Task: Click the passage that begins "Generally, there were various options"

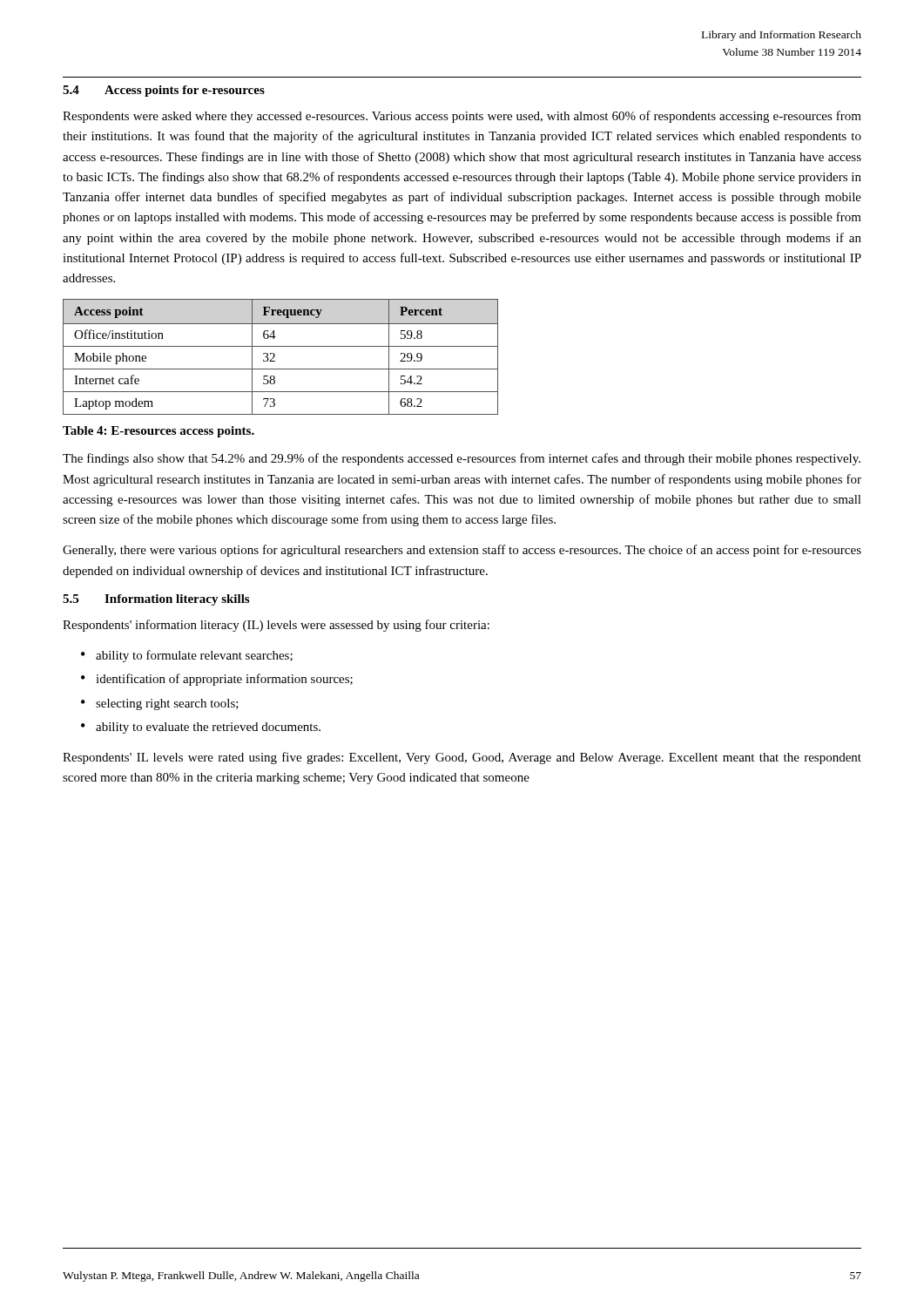Action: (462, 560)
